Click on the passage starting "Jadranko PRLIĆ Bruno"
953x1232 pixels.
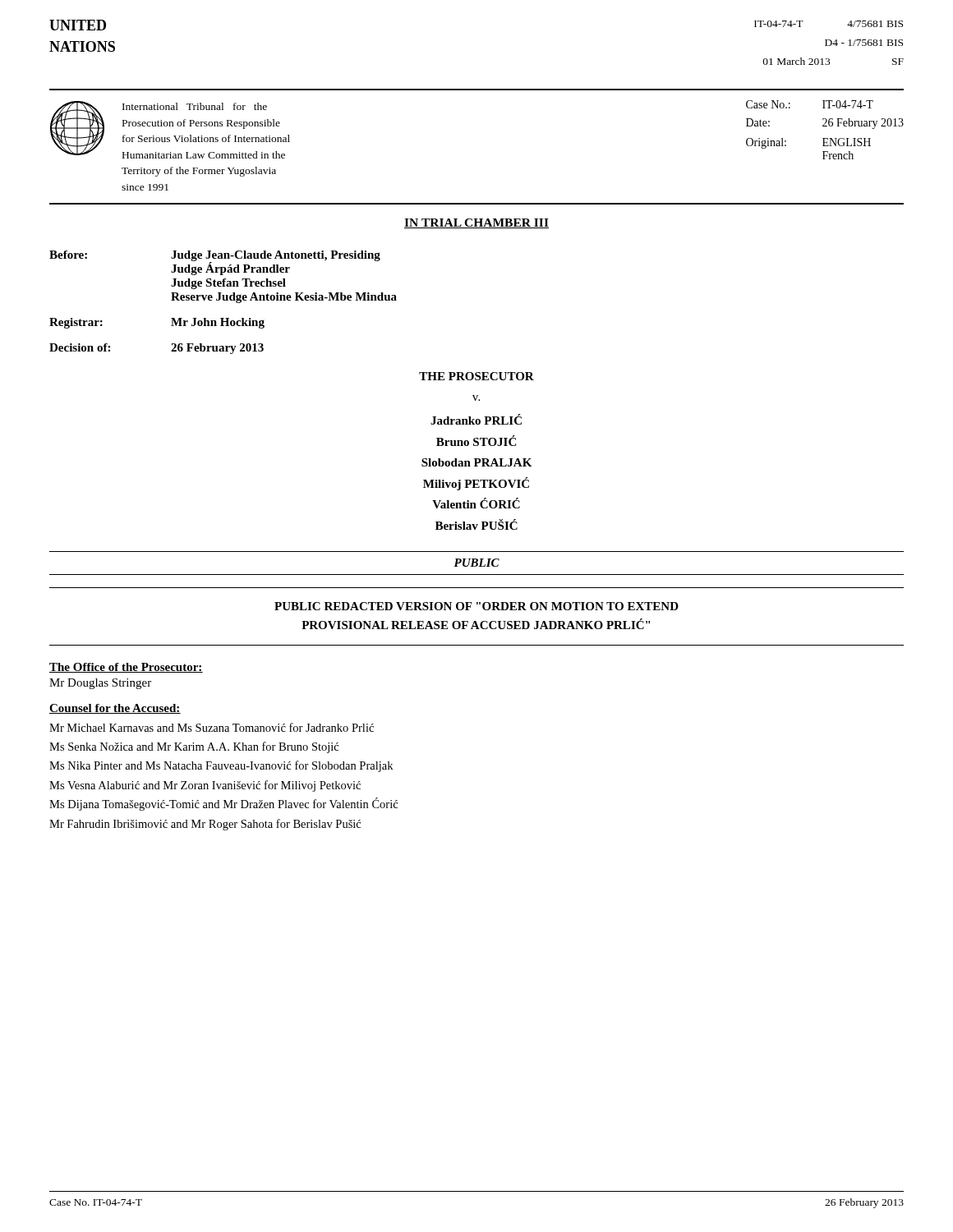tap(476, 473)
